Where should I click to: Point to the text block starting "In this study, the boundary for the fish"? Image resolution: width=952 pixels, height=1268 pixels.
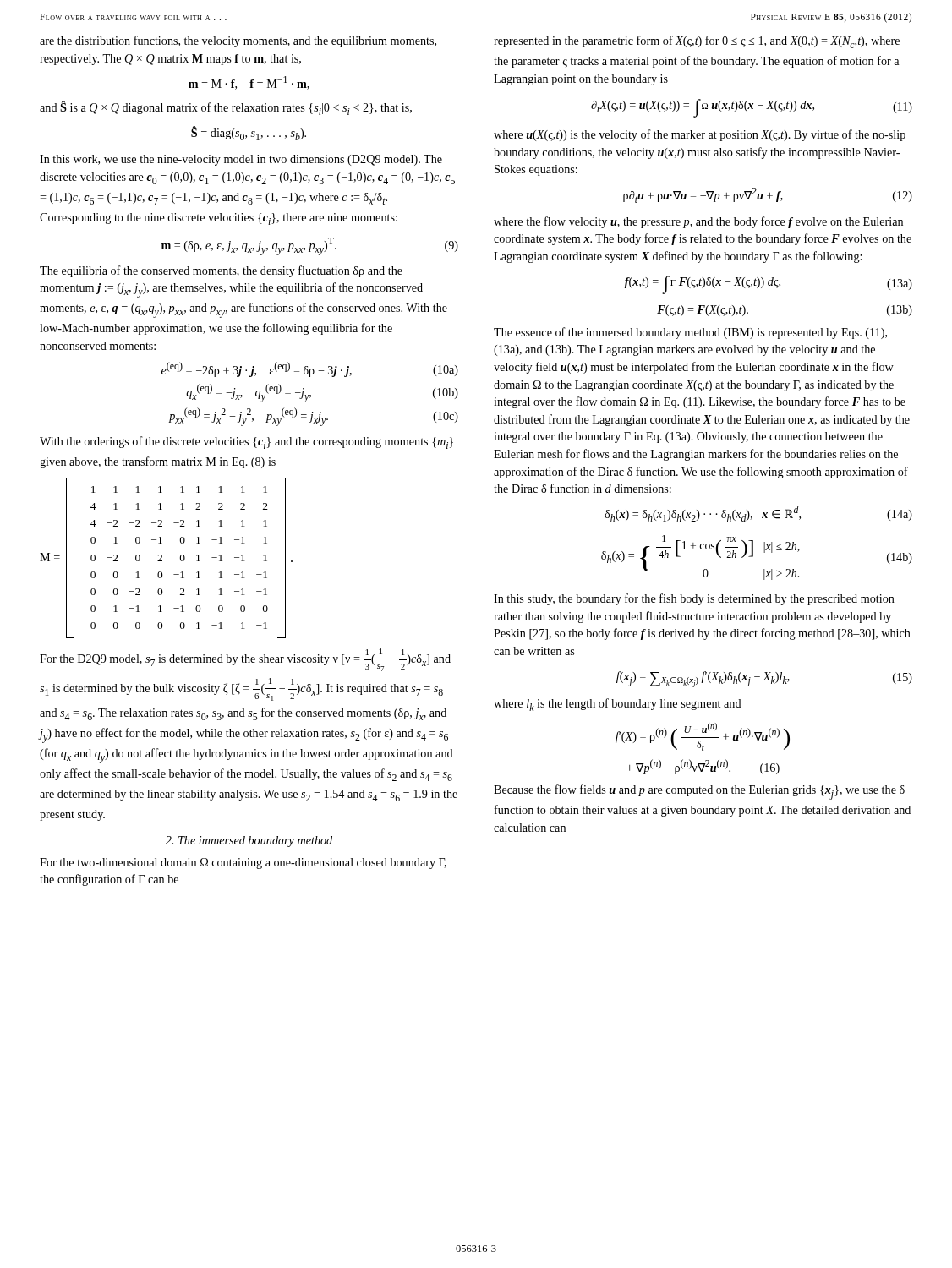pos(702,625)
